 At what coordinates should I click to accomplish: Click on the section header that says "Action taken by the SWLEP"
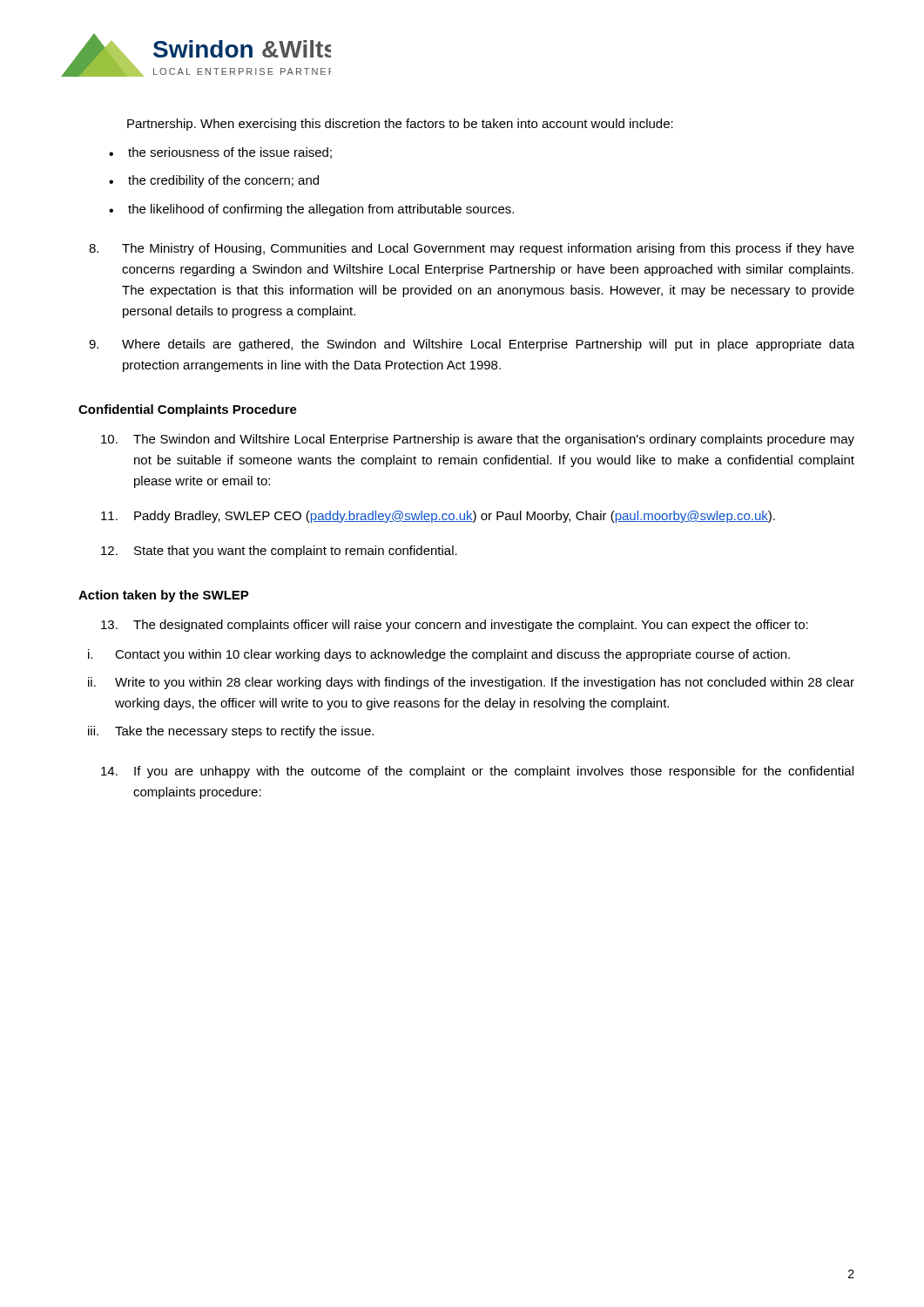(164, 595)
